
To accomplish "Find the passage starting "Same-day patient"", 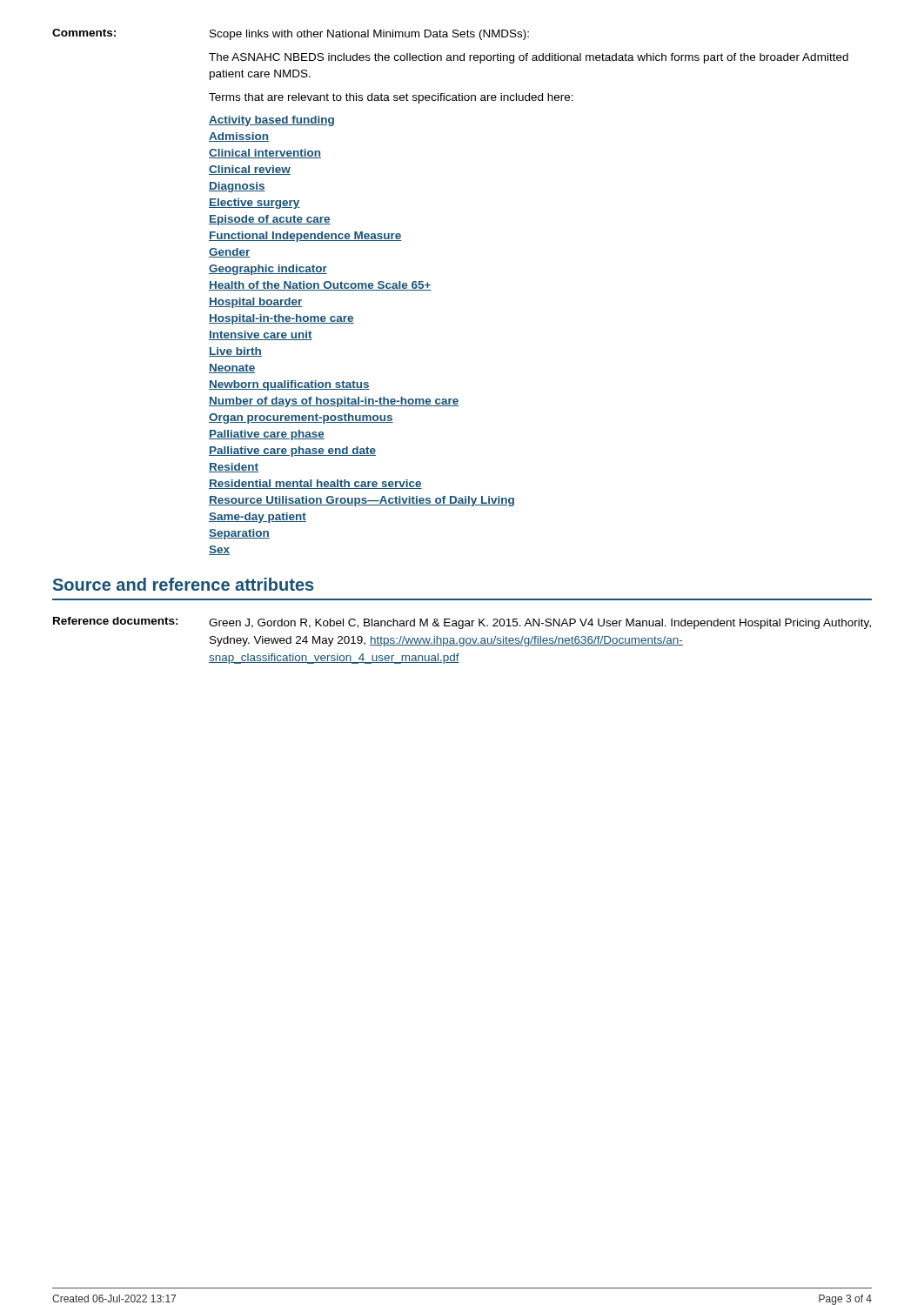I will click(x=258, y=518).
